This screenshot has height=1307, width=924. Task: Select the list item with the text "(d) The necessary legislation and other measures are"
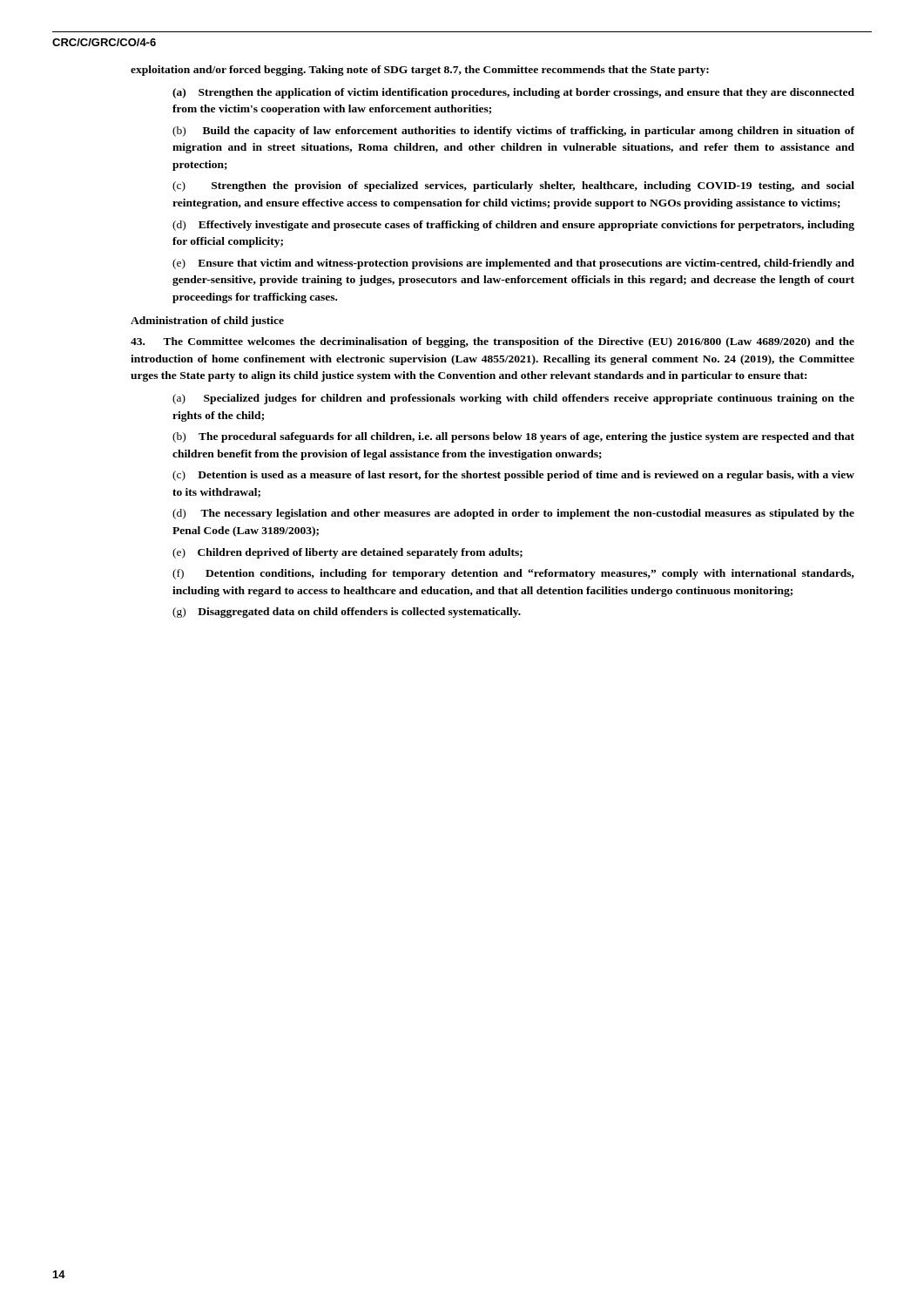pos(513,522)
